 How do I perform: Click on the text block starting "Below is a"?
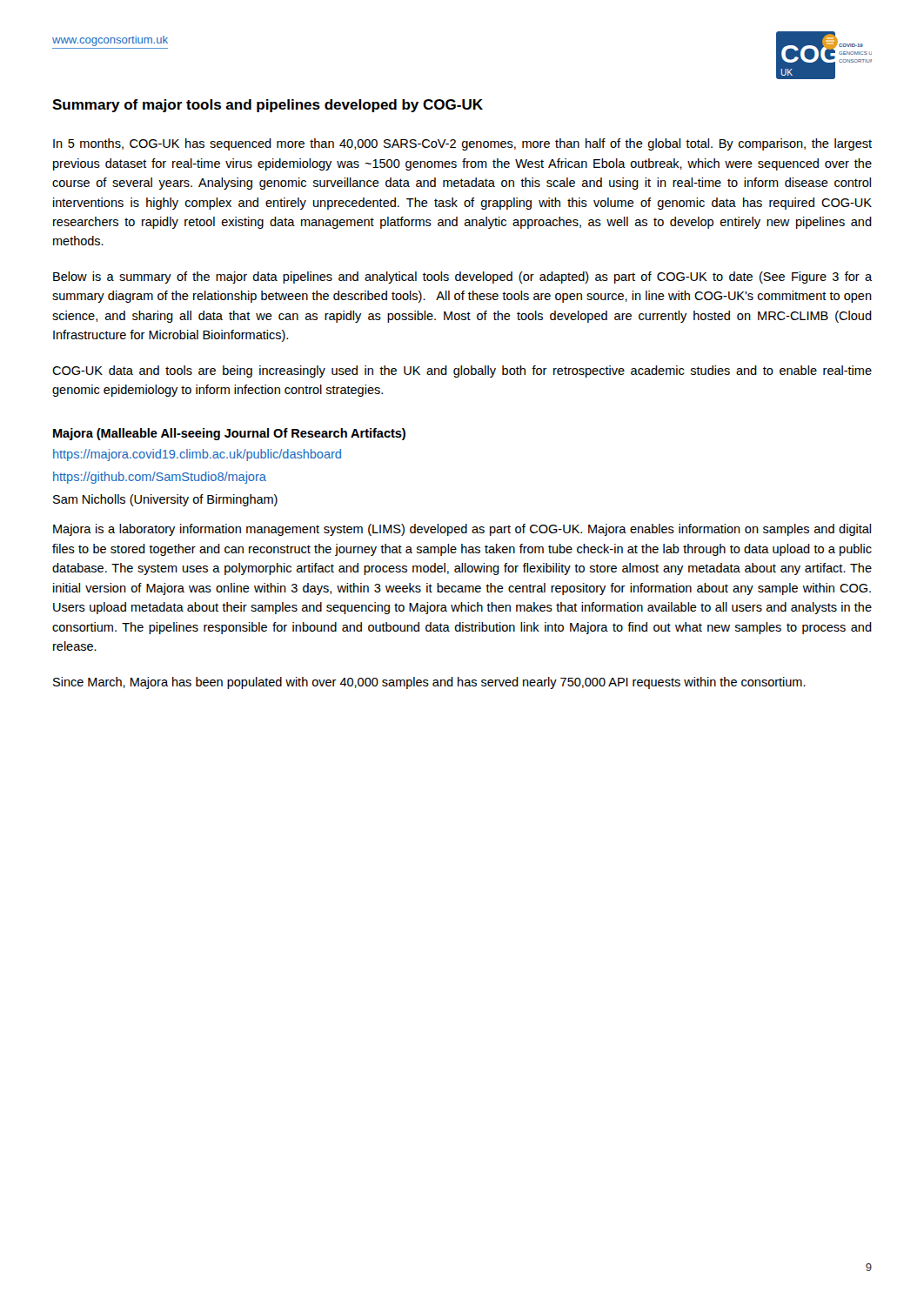[462, 306]
